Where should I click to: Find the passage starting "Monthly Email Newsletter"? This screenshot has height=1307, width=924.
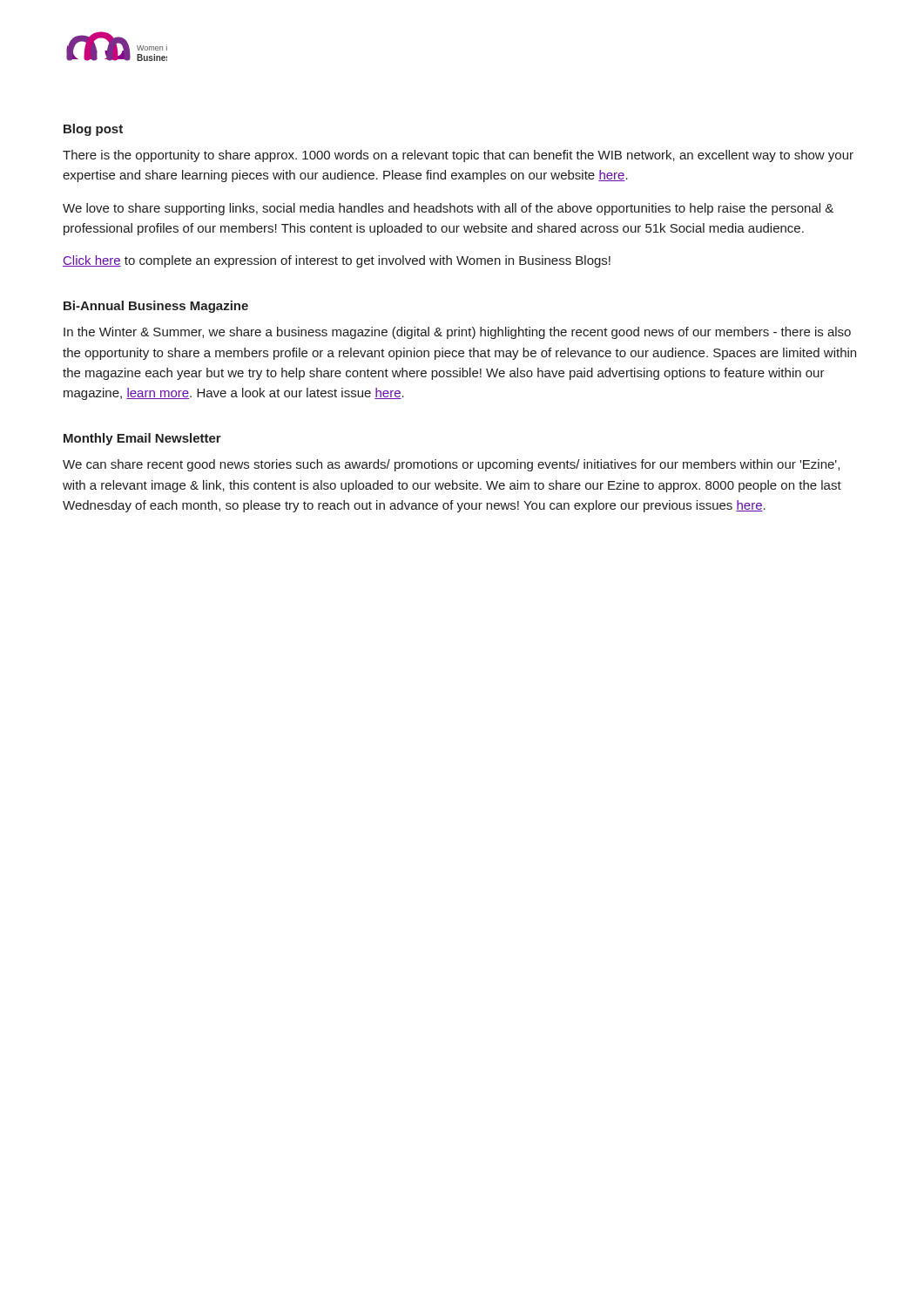click(142, 438)
